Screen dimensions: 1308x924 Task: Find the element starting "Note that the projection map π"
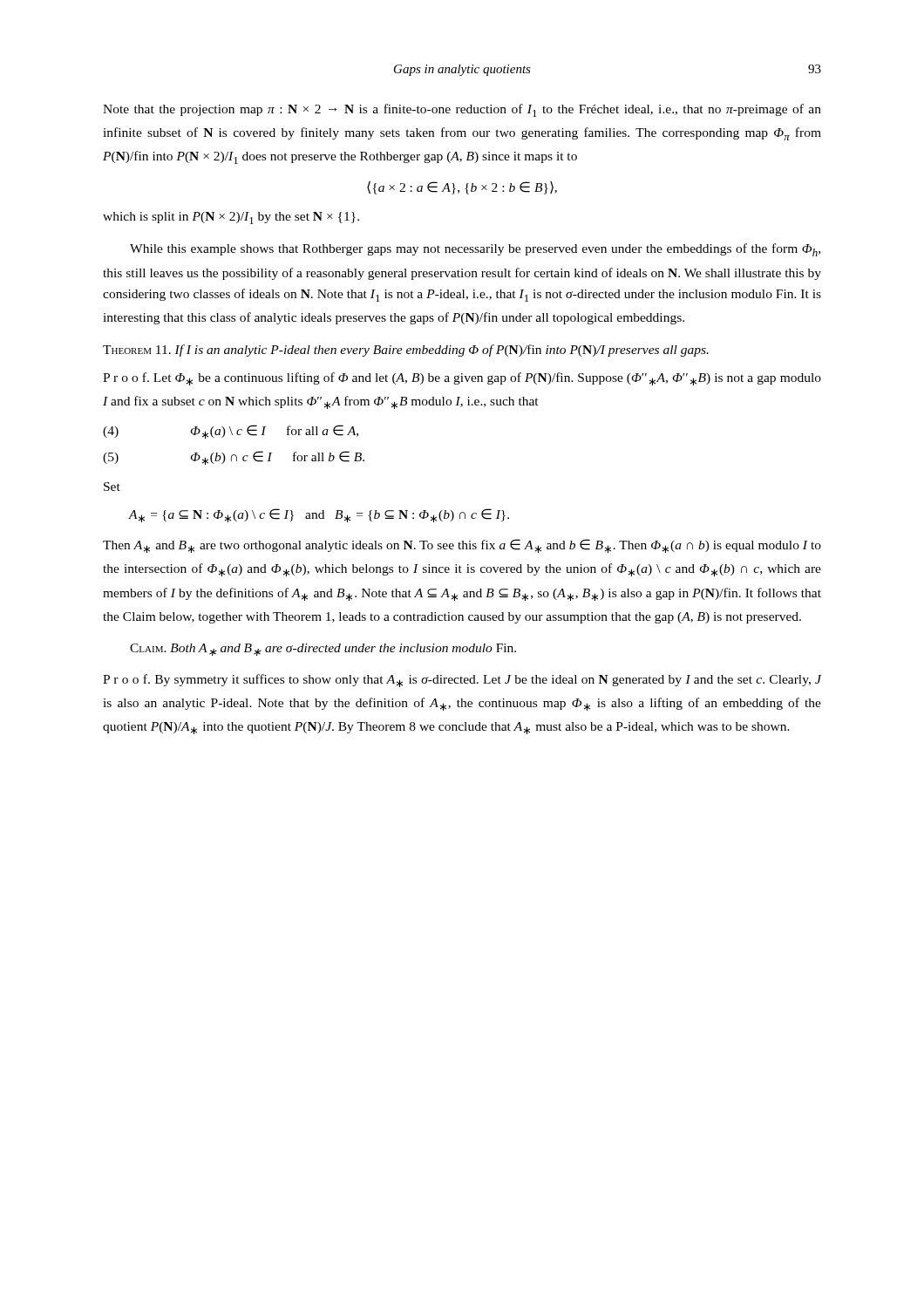click(462, 134)
